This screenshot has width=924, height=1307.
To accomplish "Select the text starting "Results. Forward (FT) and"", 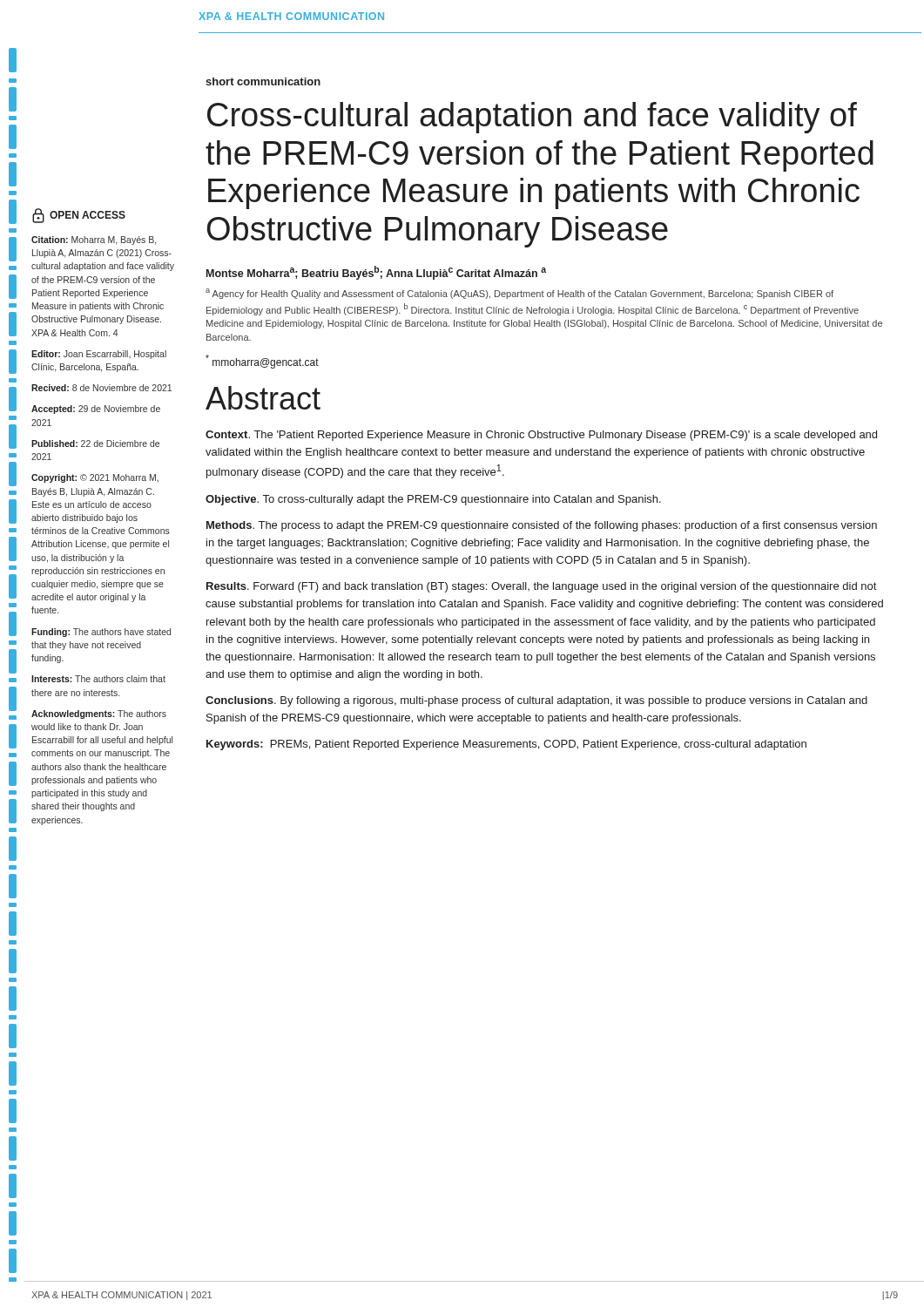I will click(545, 630).
